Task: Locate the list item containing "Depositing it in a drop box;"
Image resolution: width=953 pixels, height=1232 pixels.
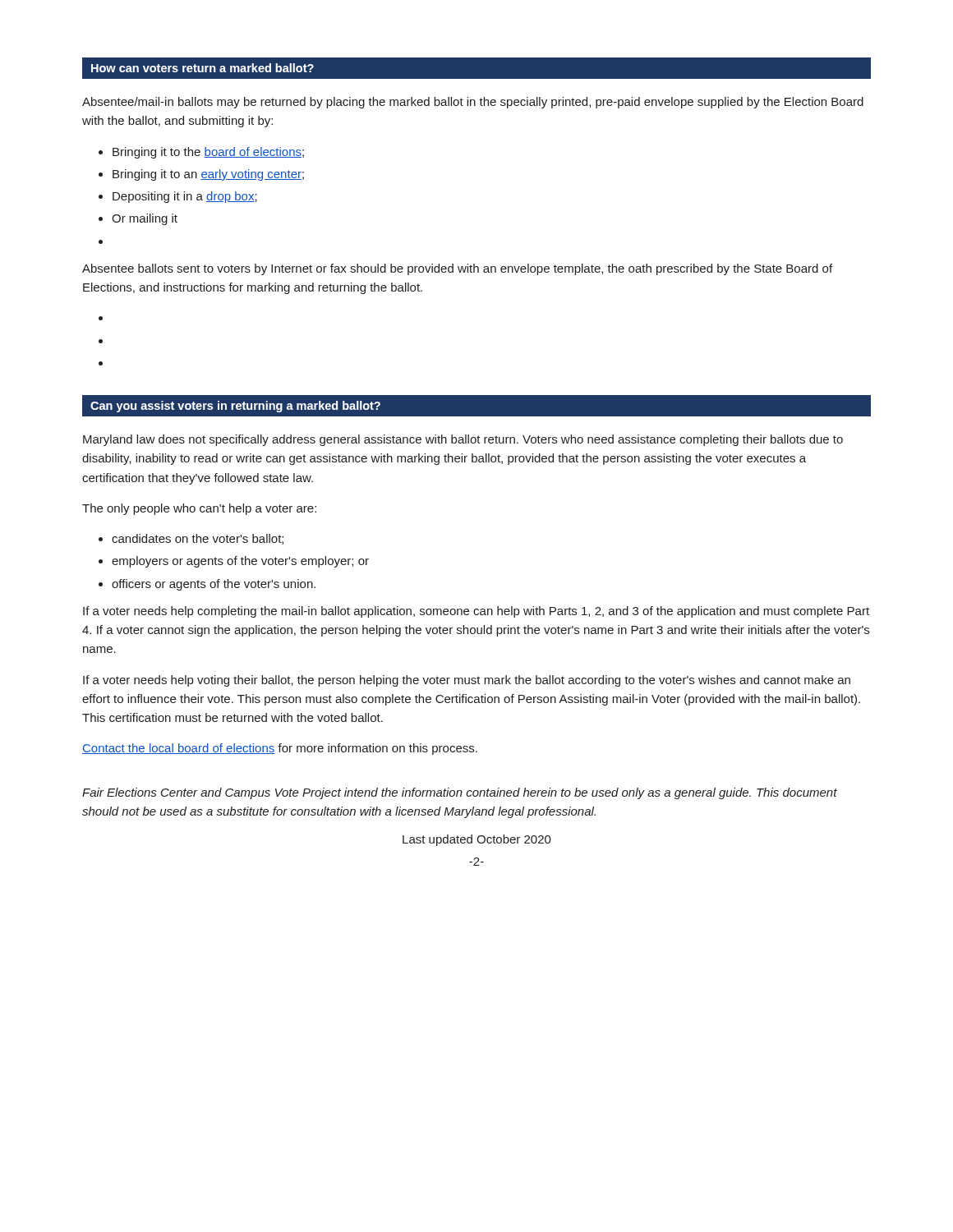Action: (x=185, y=196)
